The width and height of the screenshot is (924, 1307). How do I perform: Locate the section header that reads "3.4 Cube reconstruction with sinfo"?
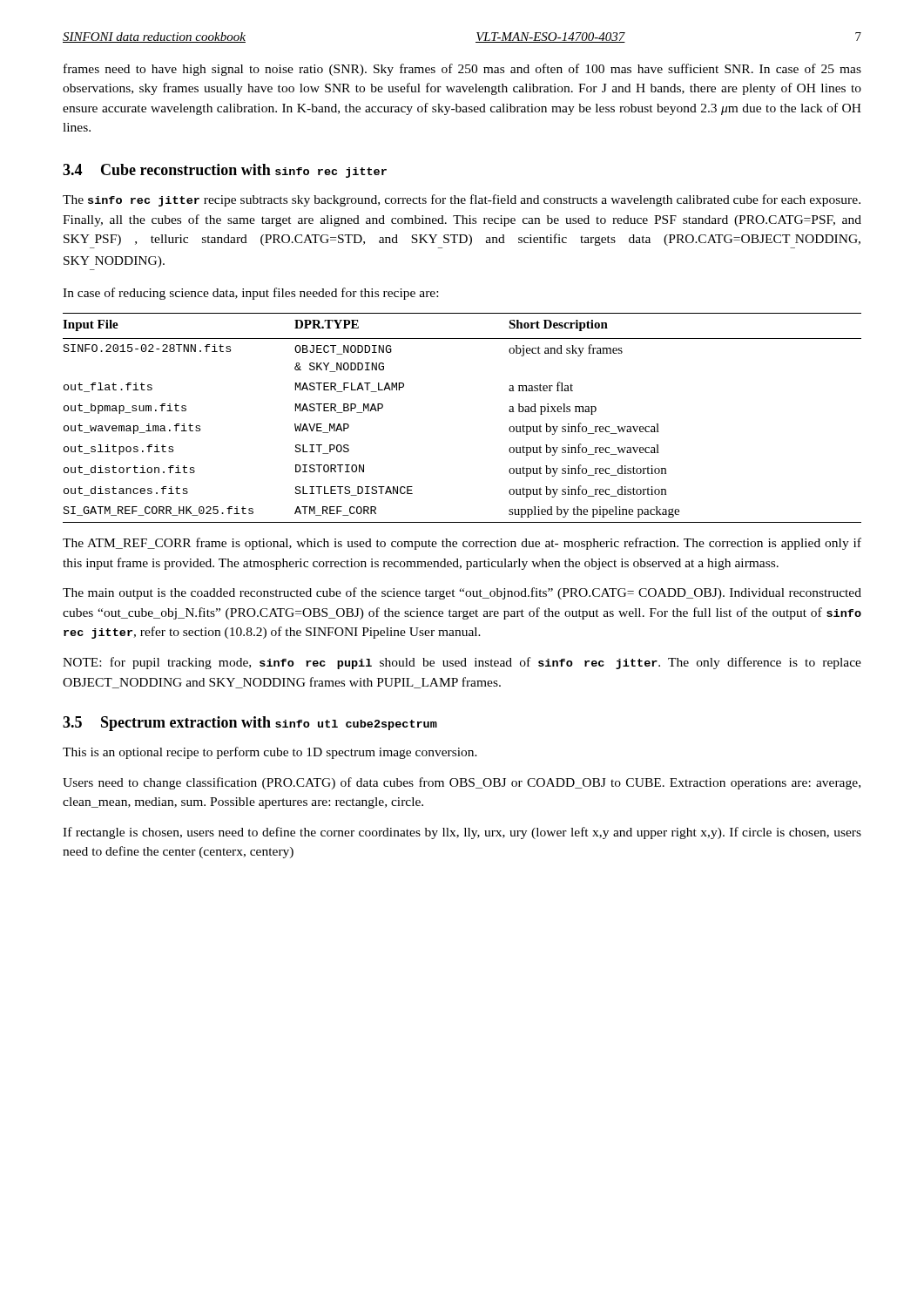[x=225, y=170]
